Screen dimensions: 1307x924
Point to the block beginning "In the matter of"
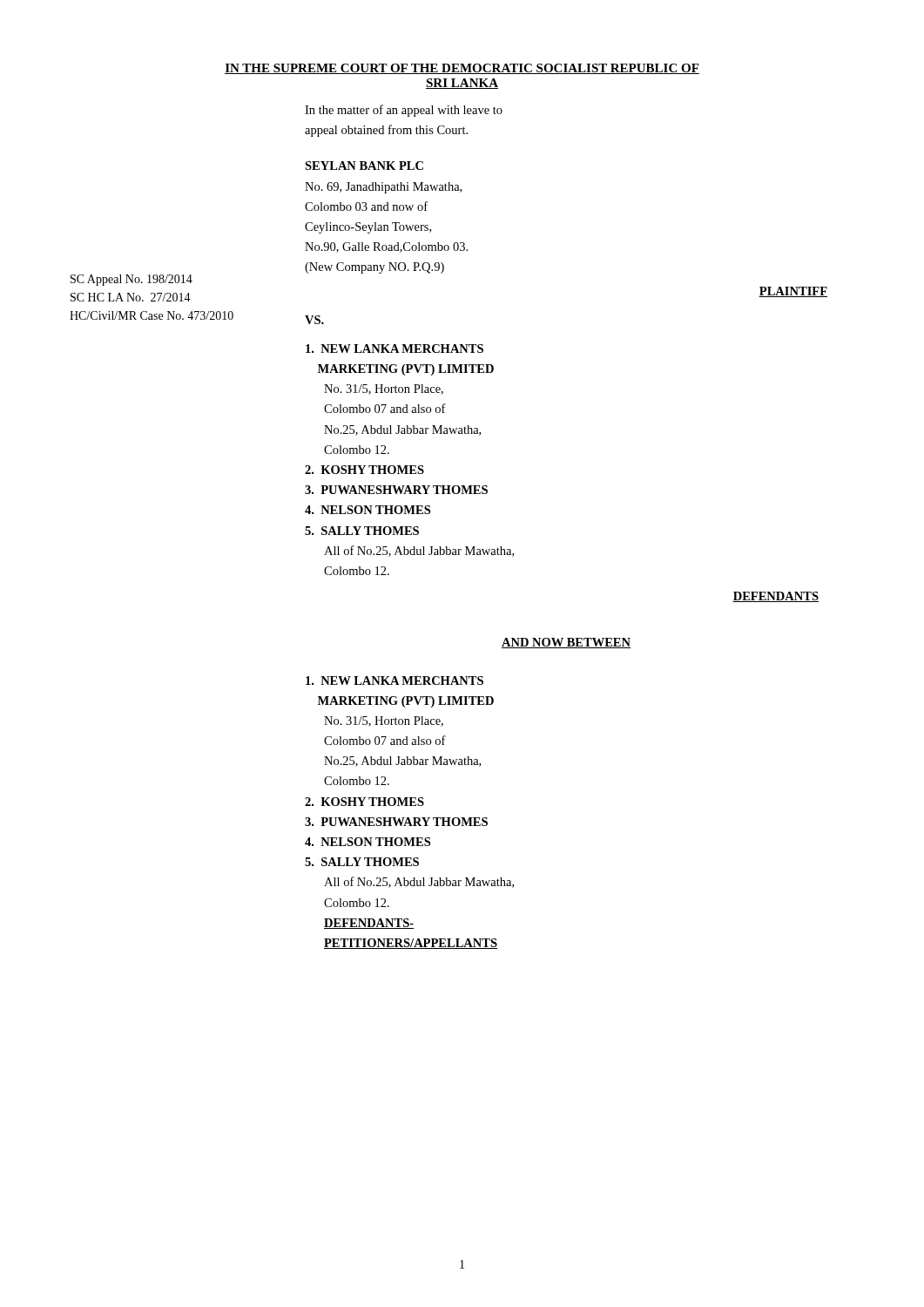click(x=404, y=120)
